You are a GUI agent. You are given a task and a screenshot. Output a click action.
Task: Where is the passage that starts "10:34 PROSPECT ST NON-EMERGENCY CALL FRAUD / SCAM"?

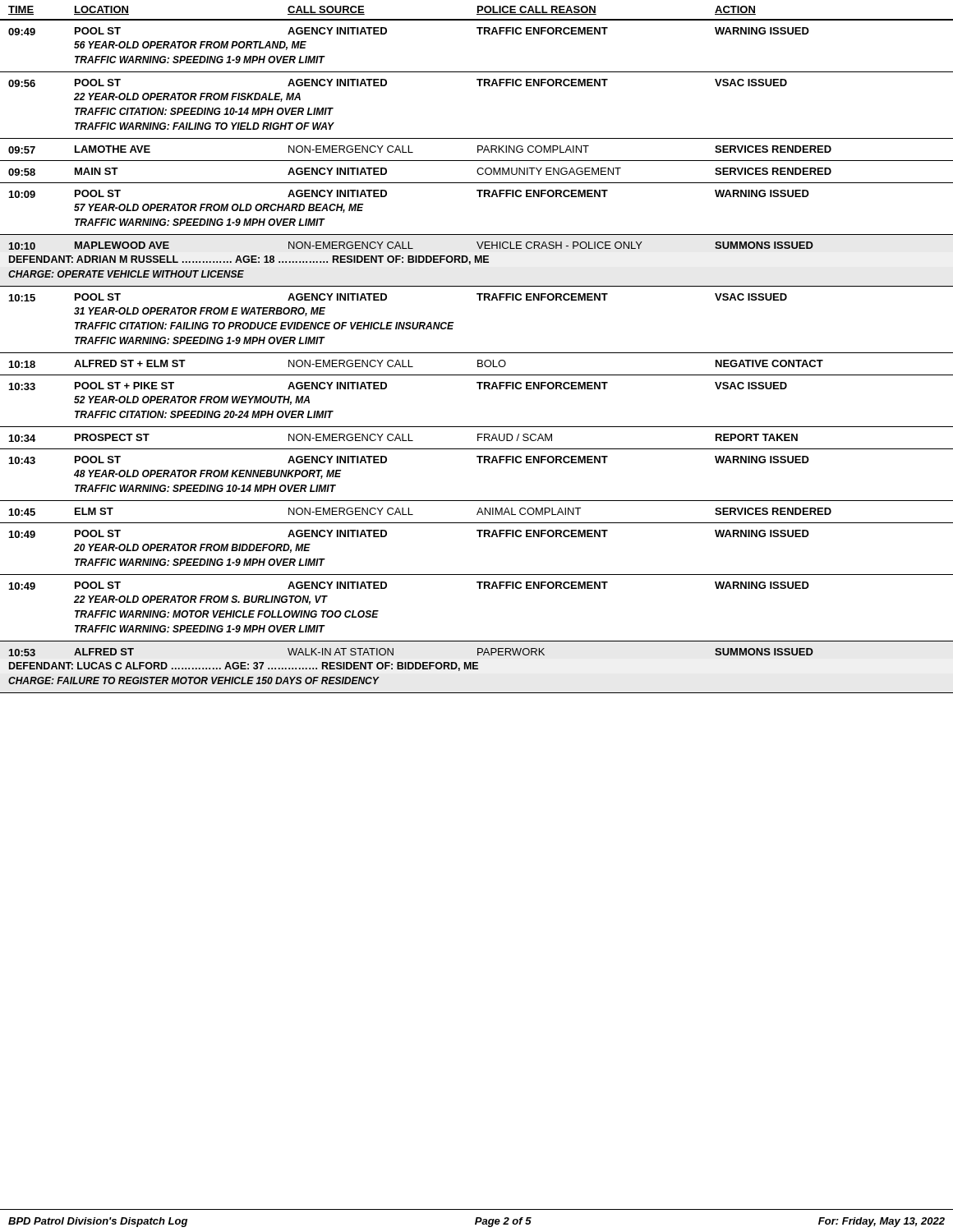pyautogui.click(x=476, y=438)
